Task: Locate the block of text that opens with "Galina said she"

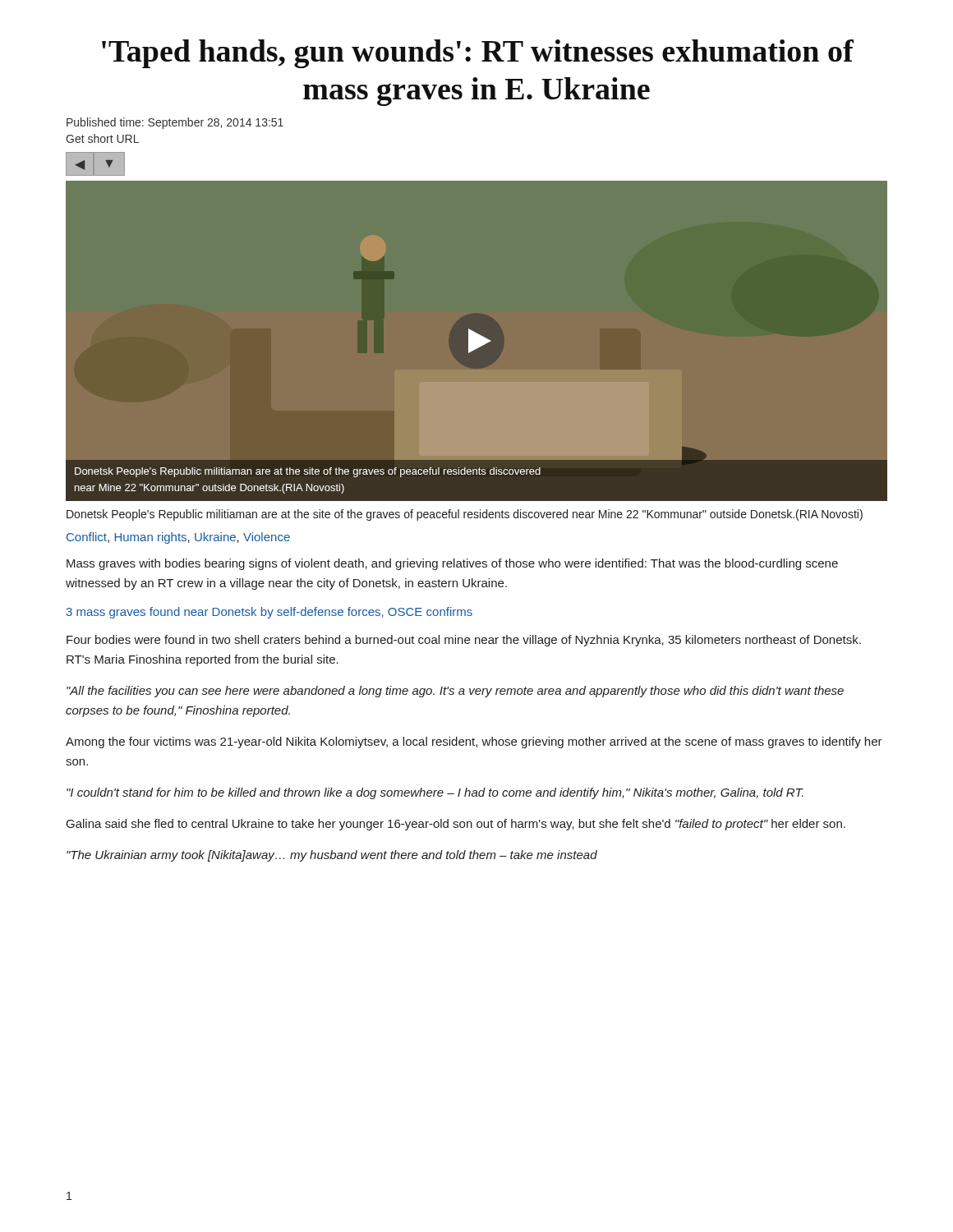Action: coord(476,824)
